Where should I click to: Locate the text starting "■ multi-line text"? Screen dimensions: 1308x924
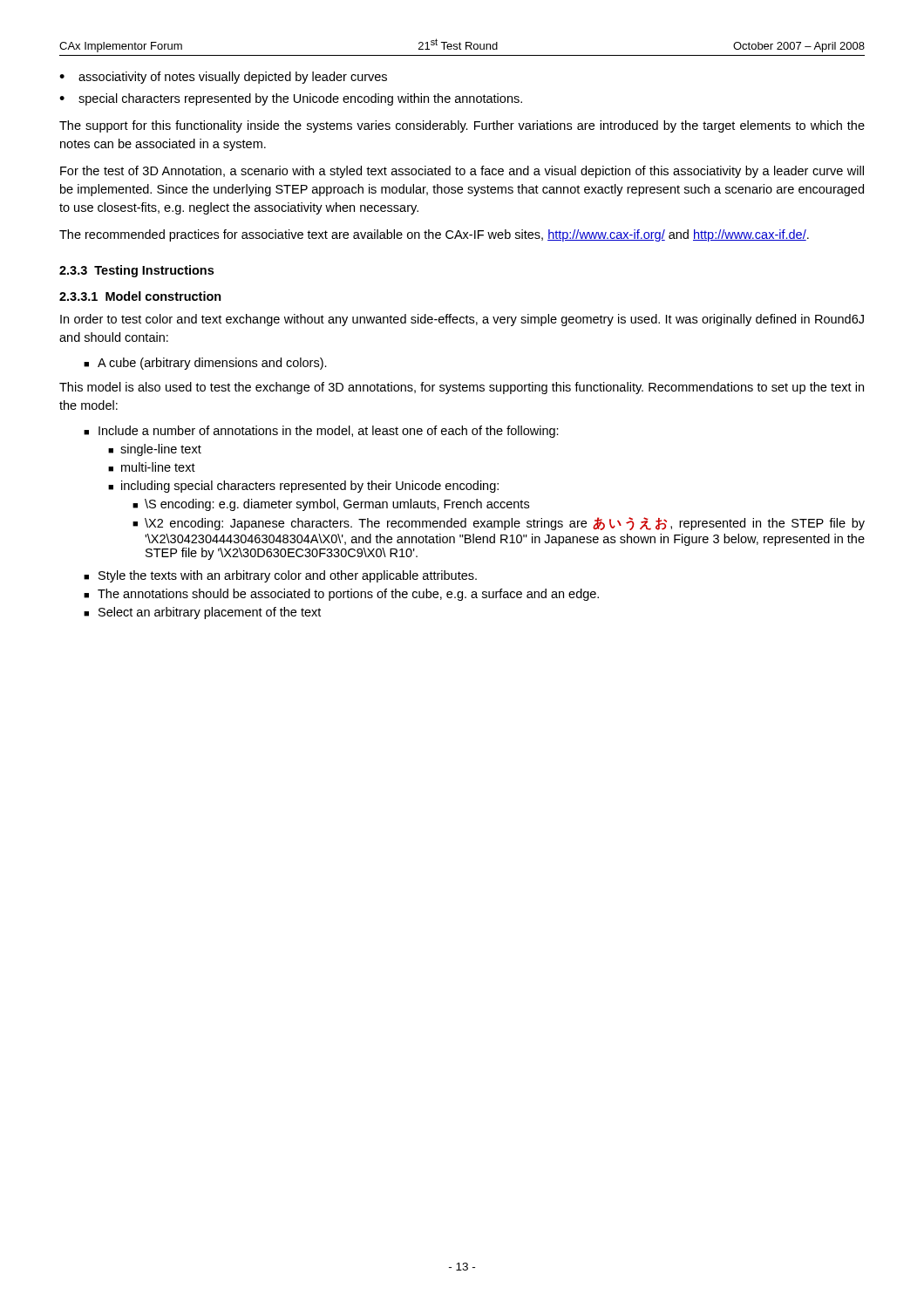tap(151, 468)
